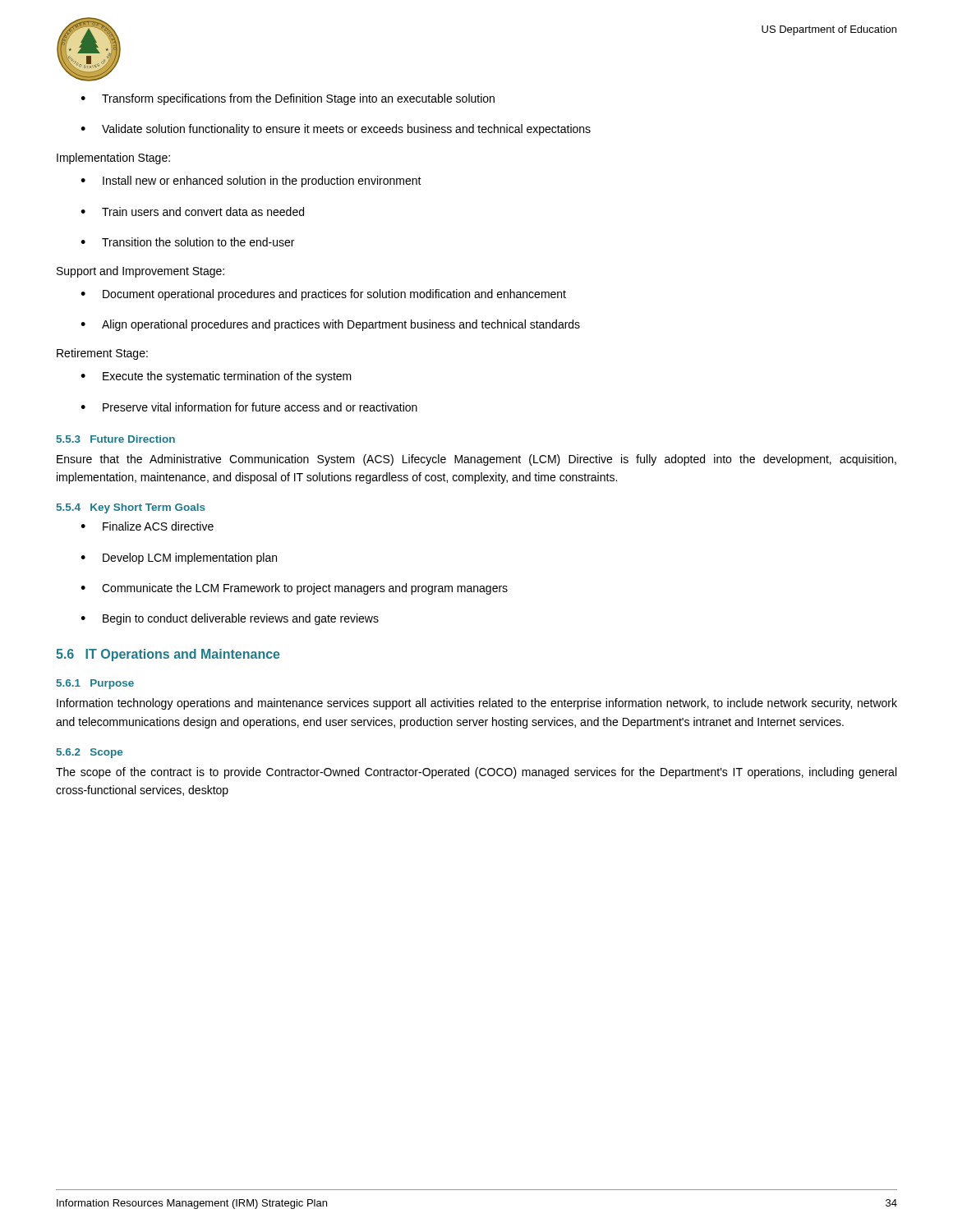Find the list item containing "• Finalize ACS directive"
The image size is (953, 1232).
point(147,528)
